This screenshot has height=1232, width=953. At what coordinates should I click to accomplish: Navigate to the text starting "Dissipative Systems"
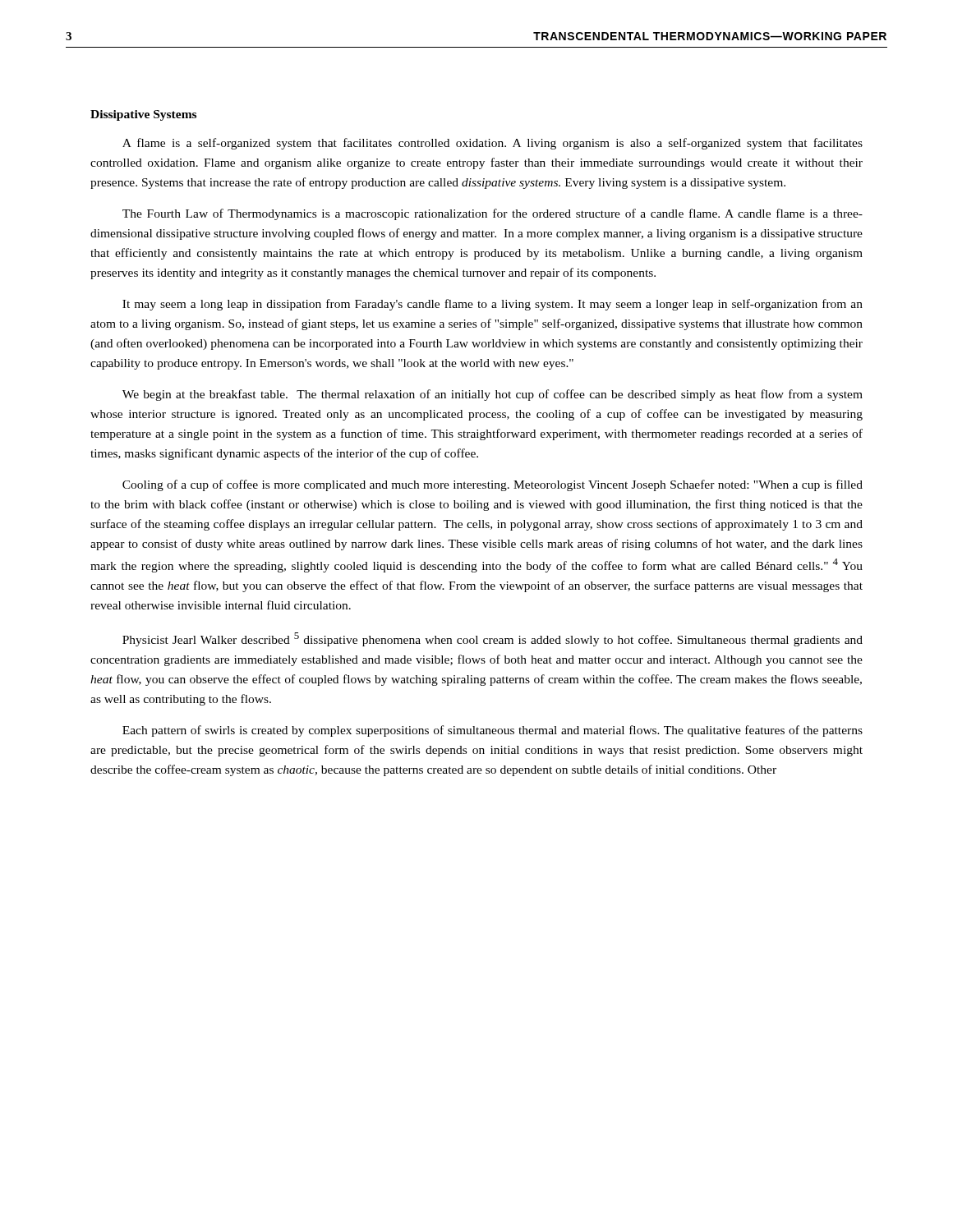coord(144,114)
